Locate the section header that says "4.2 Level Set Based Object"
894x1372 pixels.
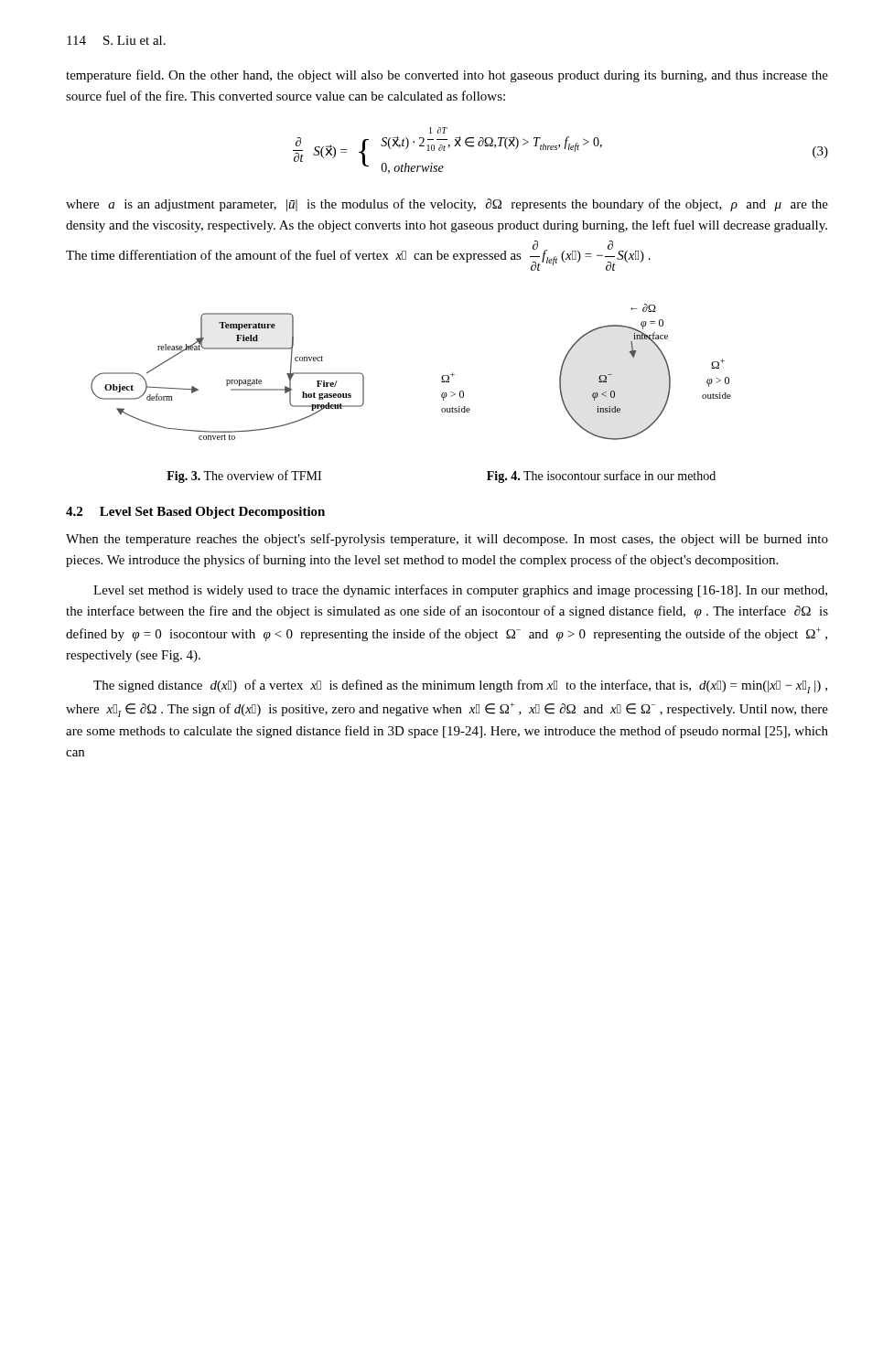tap(196, 511)
